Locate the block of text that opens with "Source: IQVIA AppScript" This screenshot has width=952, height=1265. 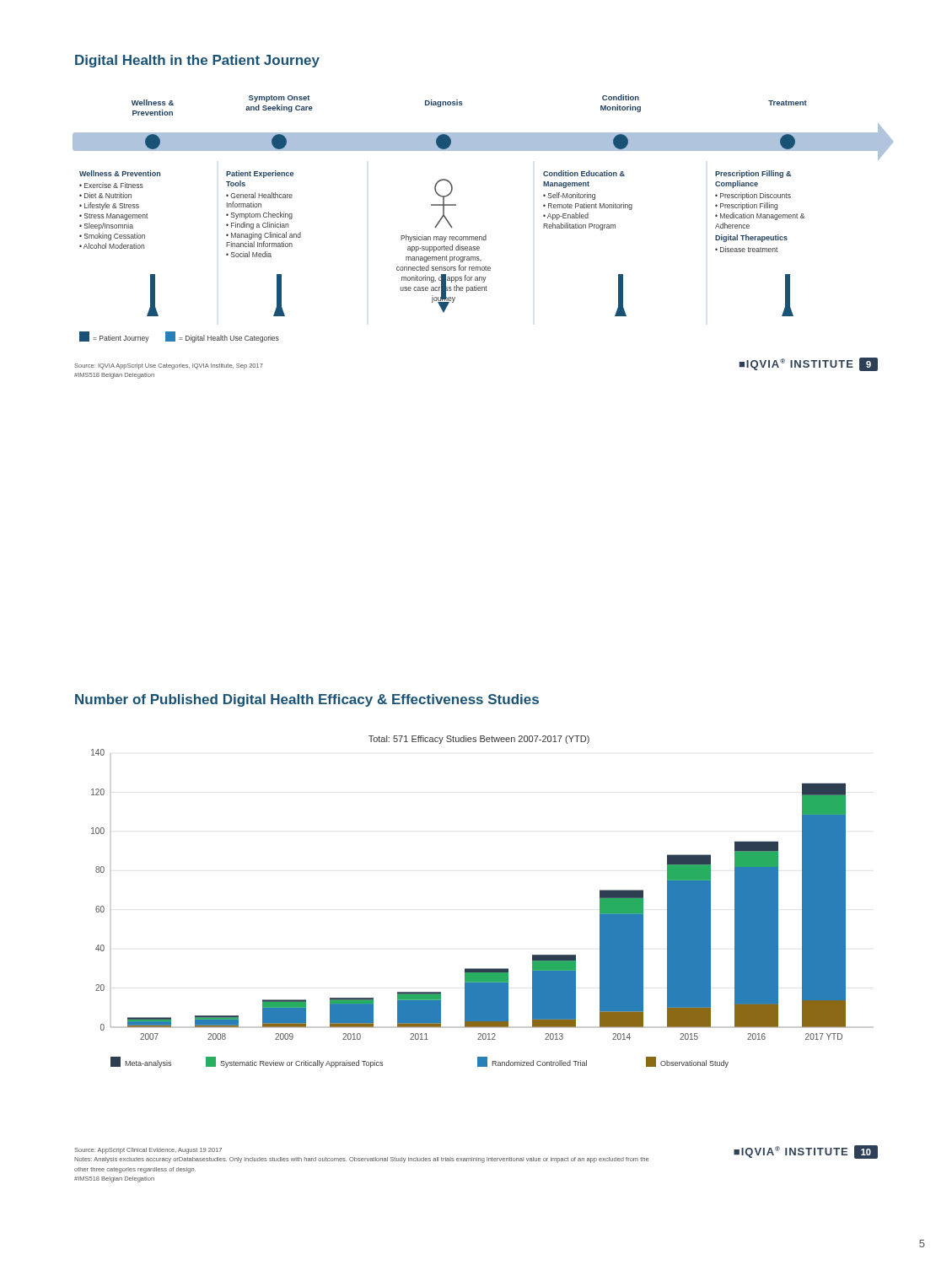169,370
